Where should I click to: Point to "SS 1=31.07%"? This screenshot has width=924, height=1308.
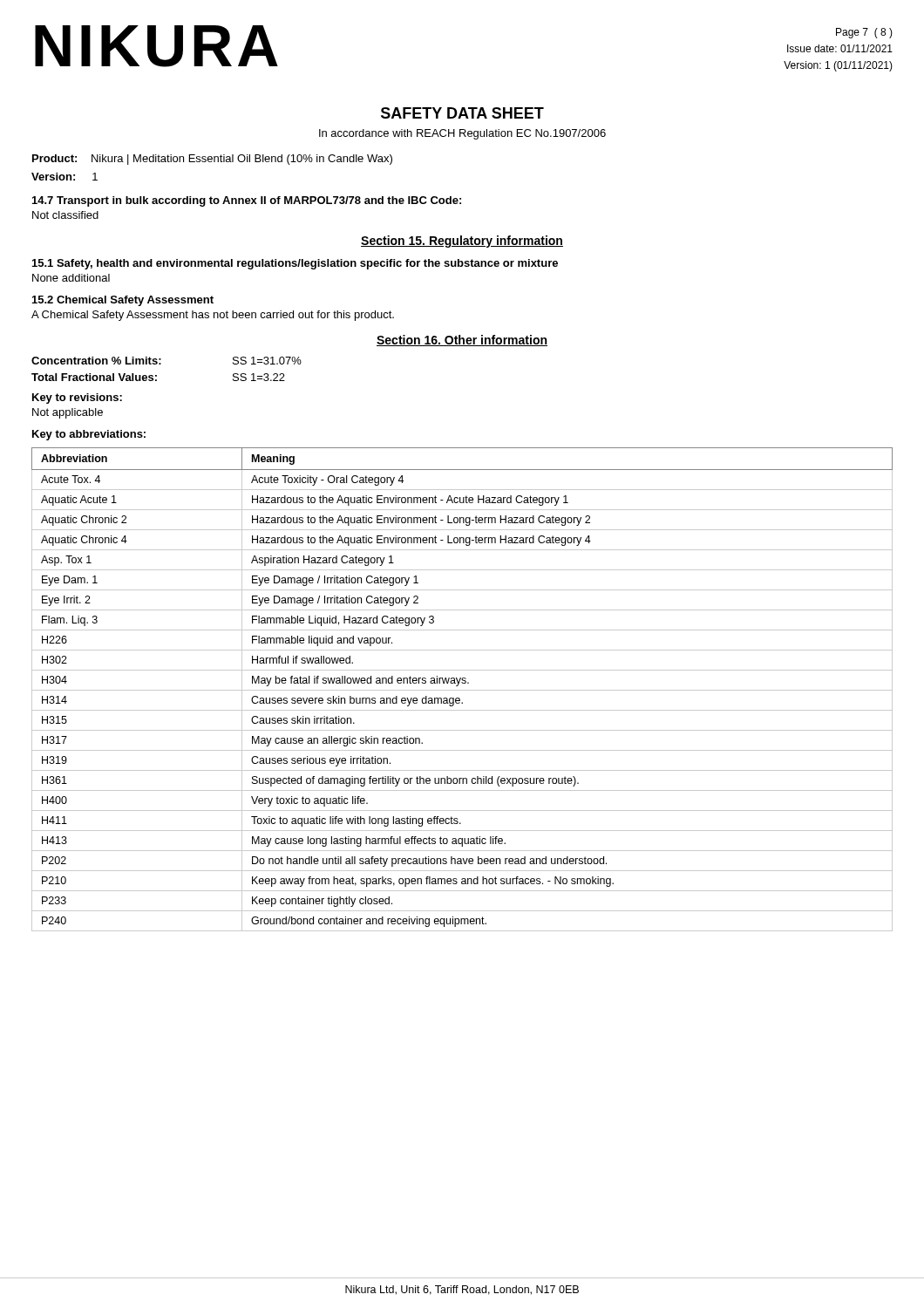click(x=267, y=361)
